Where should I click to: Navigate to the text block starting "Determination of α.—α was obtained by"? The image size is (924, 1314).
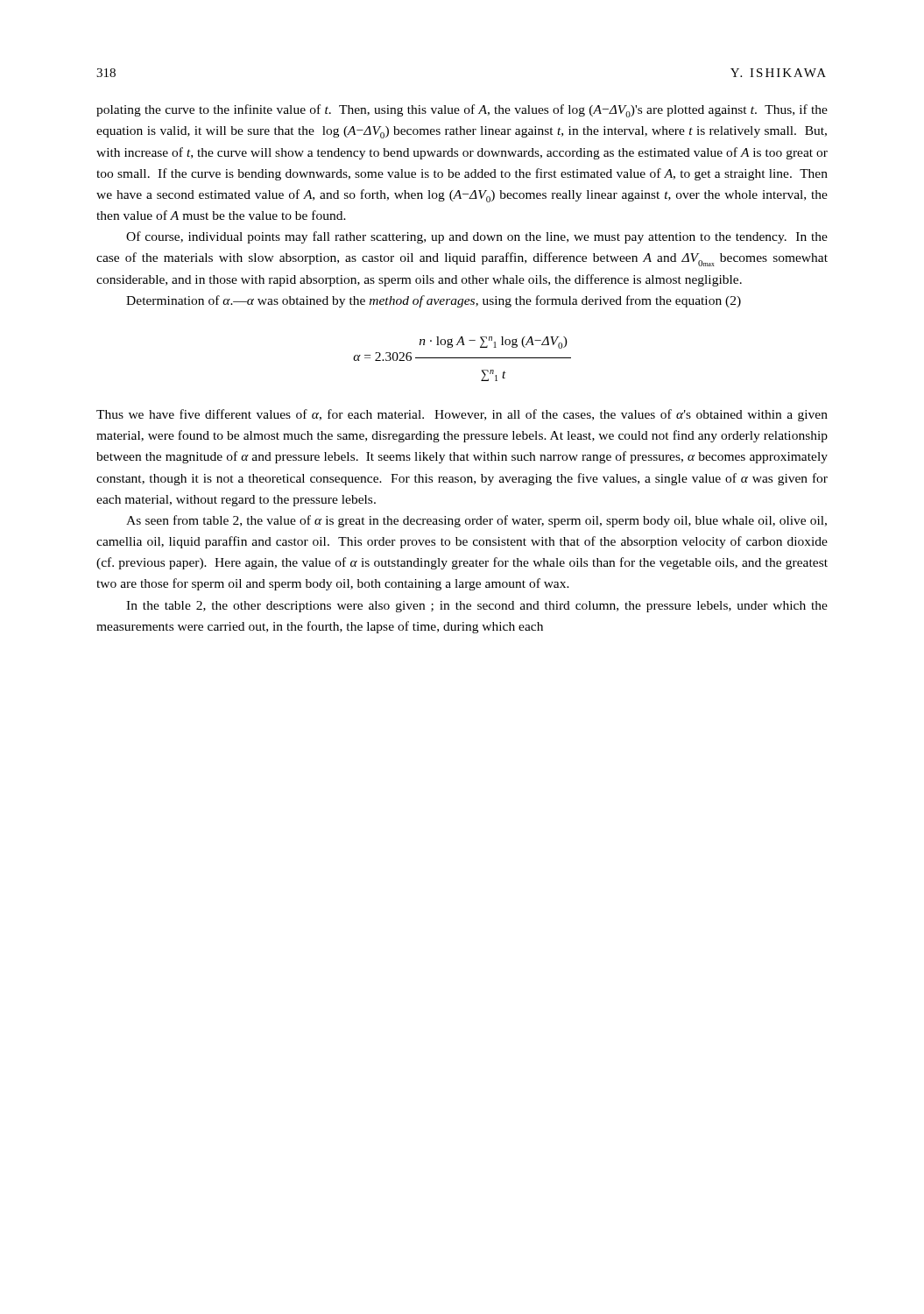tap(434, 300)
